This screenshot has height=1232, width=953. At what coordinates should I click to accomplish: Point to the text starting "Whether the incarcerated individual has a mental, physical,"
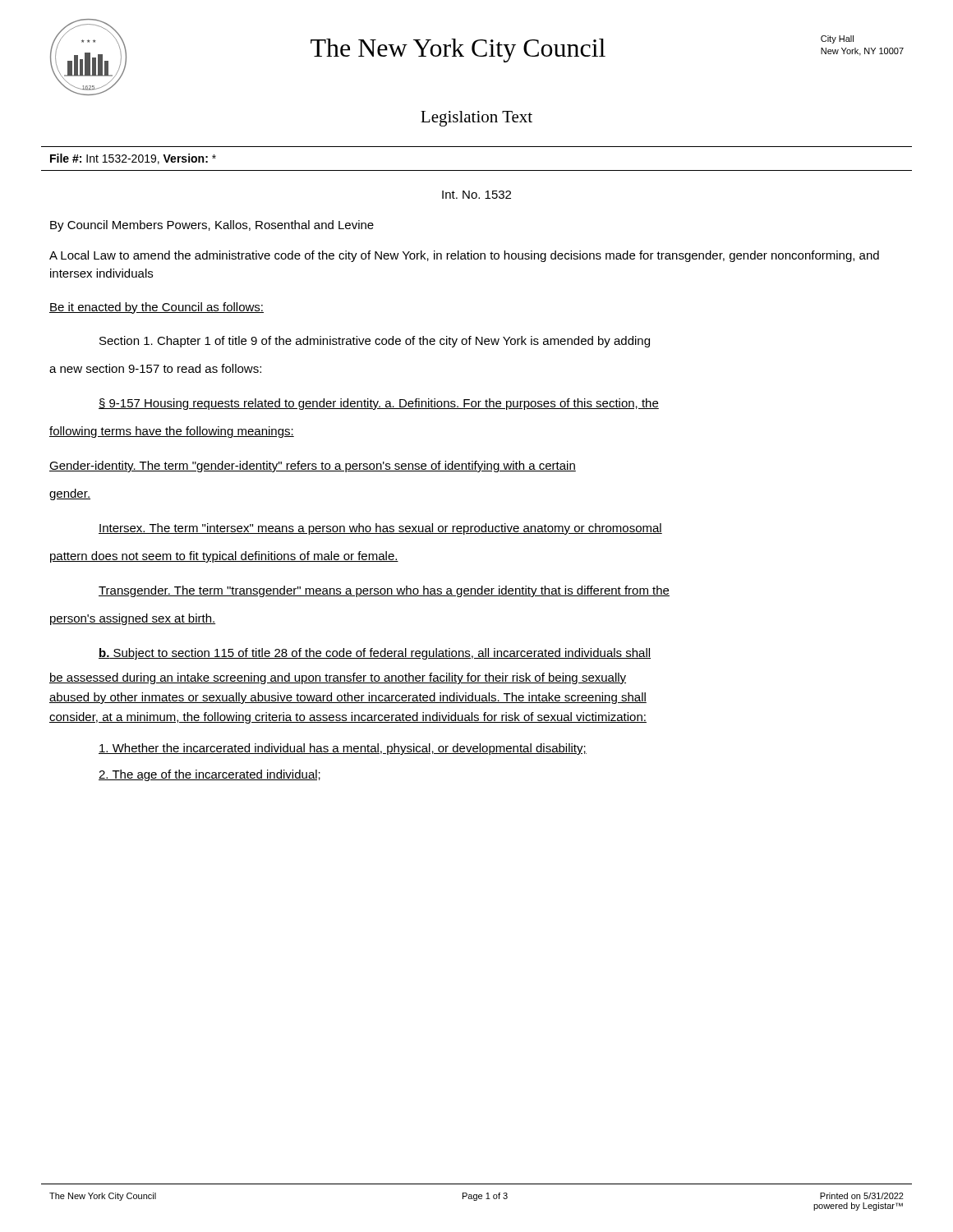(x=342, y=748)
